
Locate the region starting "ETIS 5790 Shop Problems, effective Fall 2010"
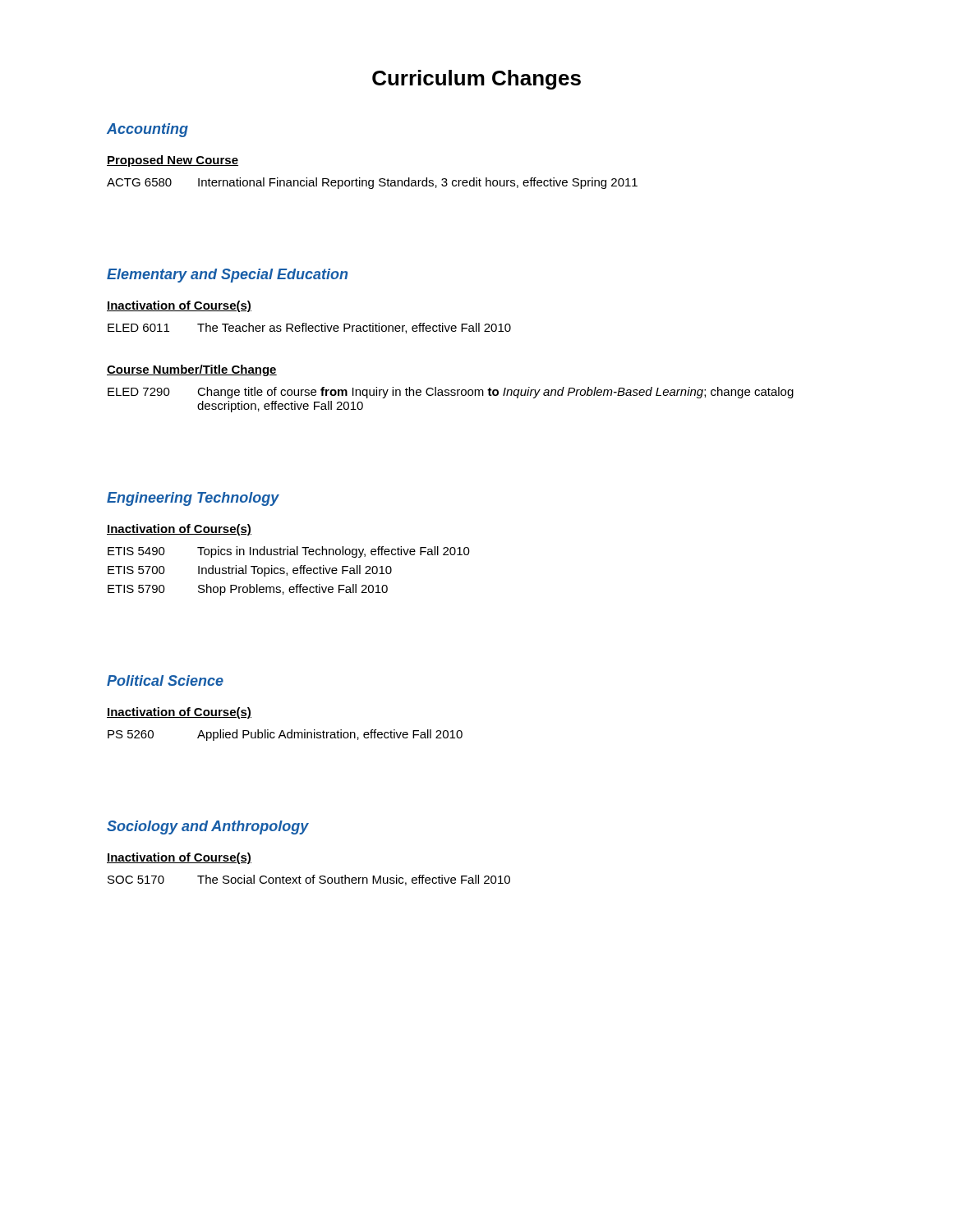pos(248,590)
